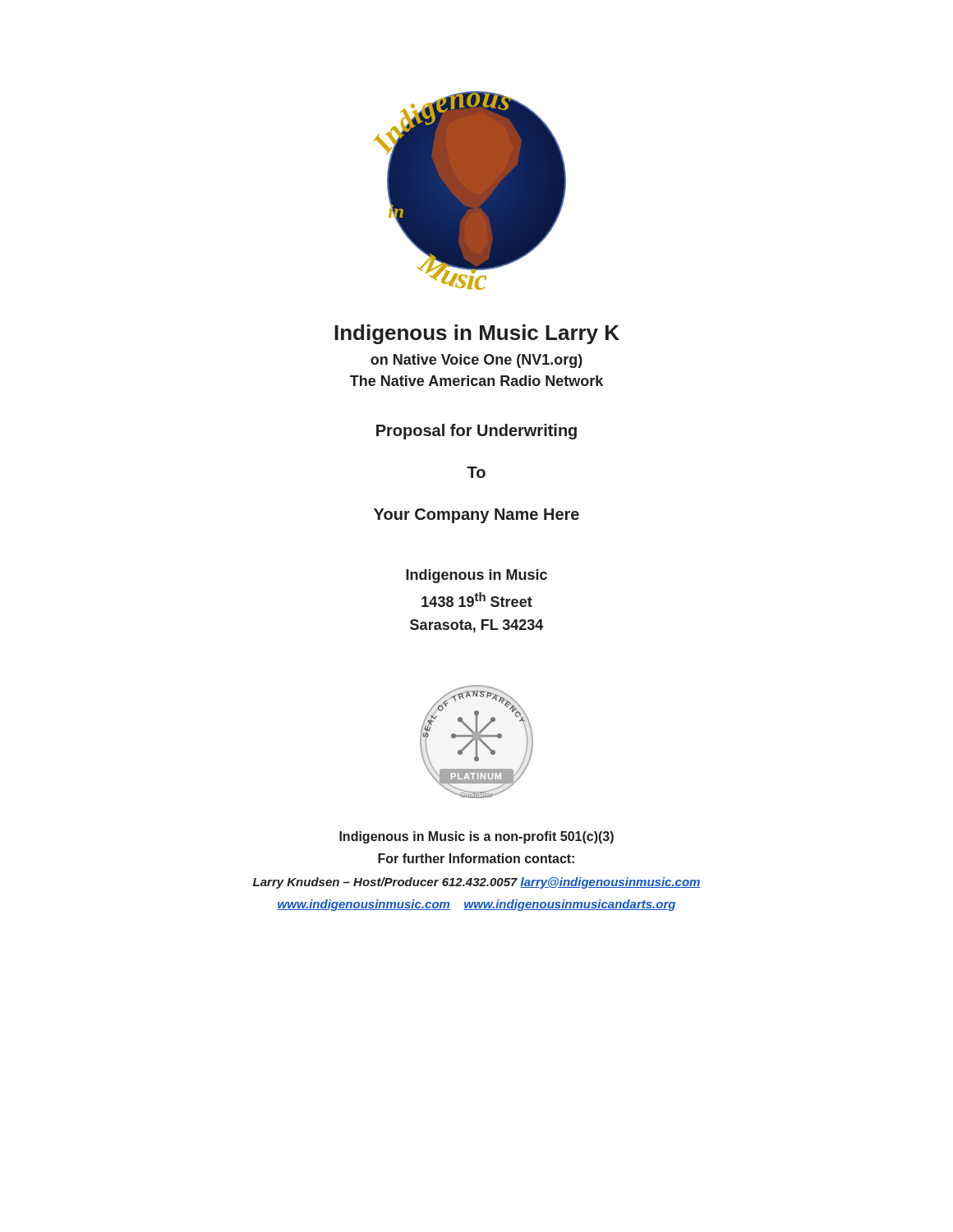This screenshot has width=953, height=1232.
Task: Click the passage that begins "Indigenous in Music 1438 19th Street Sarasota, FL"
Action: coord(476,600)
